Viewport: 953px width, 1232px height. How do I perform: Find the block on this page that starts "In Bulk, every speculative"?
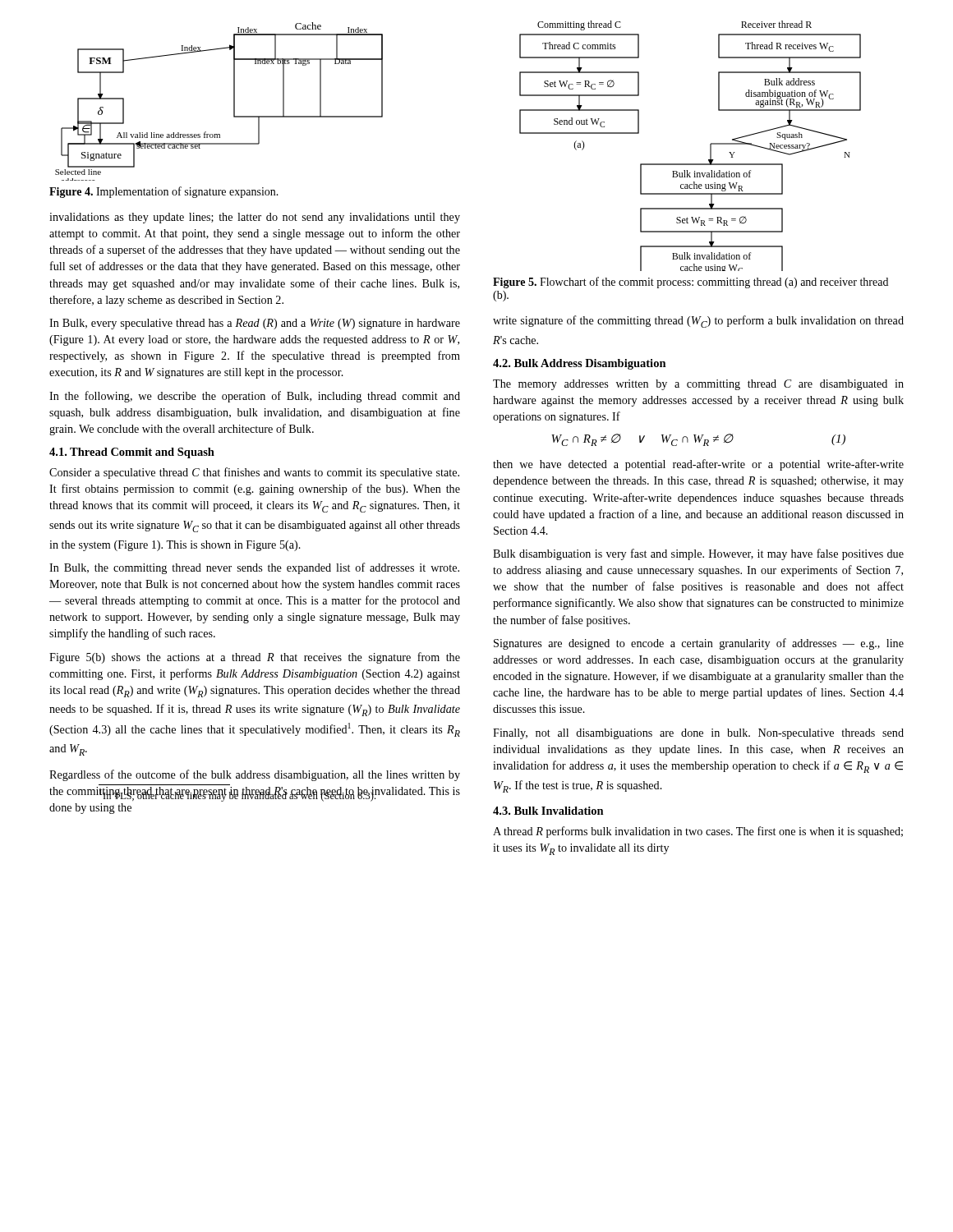(x=255, y=348)
